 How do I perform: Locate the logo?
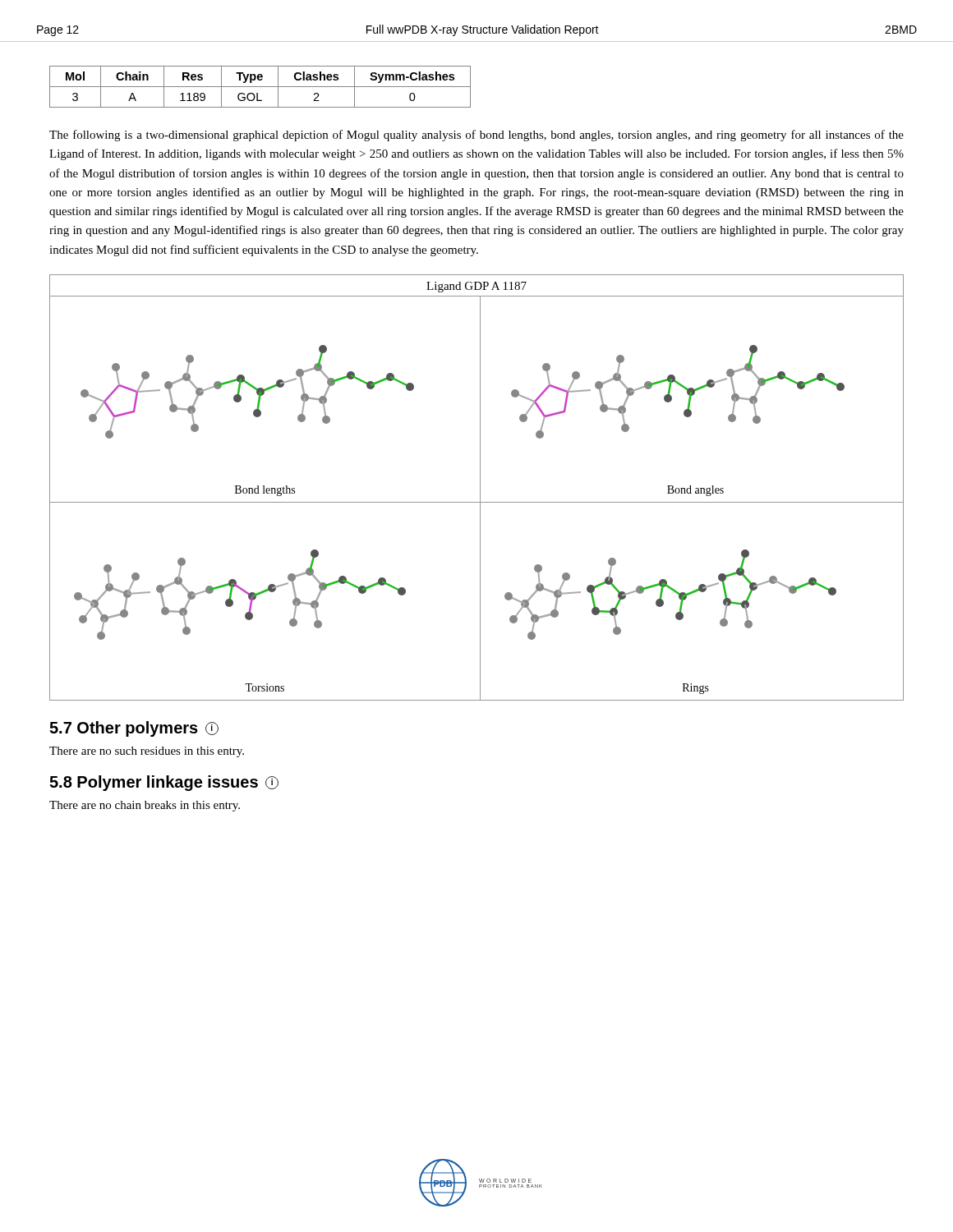pyautogui.click(x=476, y=1183)
